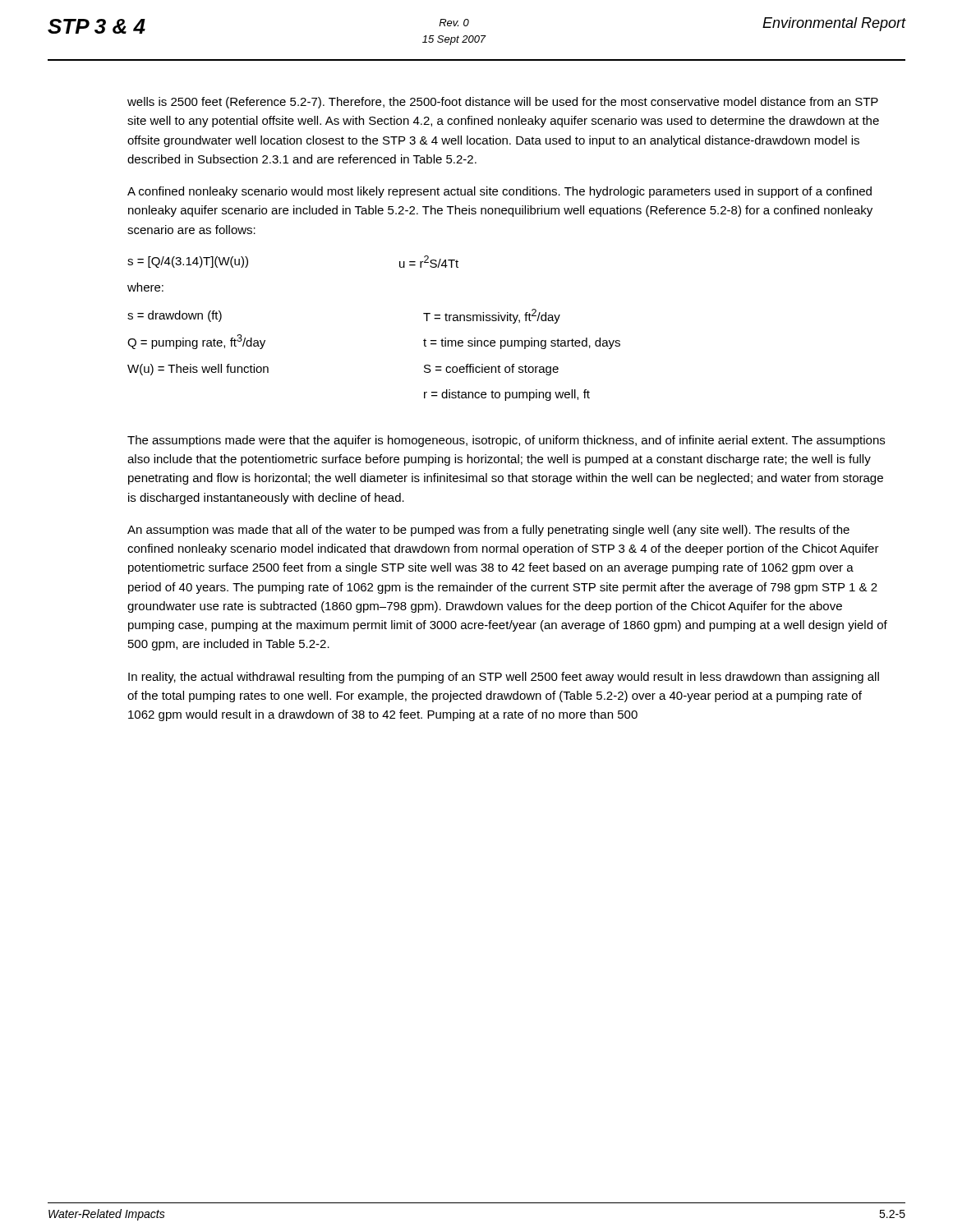953x1232 pixels.
Task: Locate the list item with the text "t = time since"
Action: tap(522, 342)
